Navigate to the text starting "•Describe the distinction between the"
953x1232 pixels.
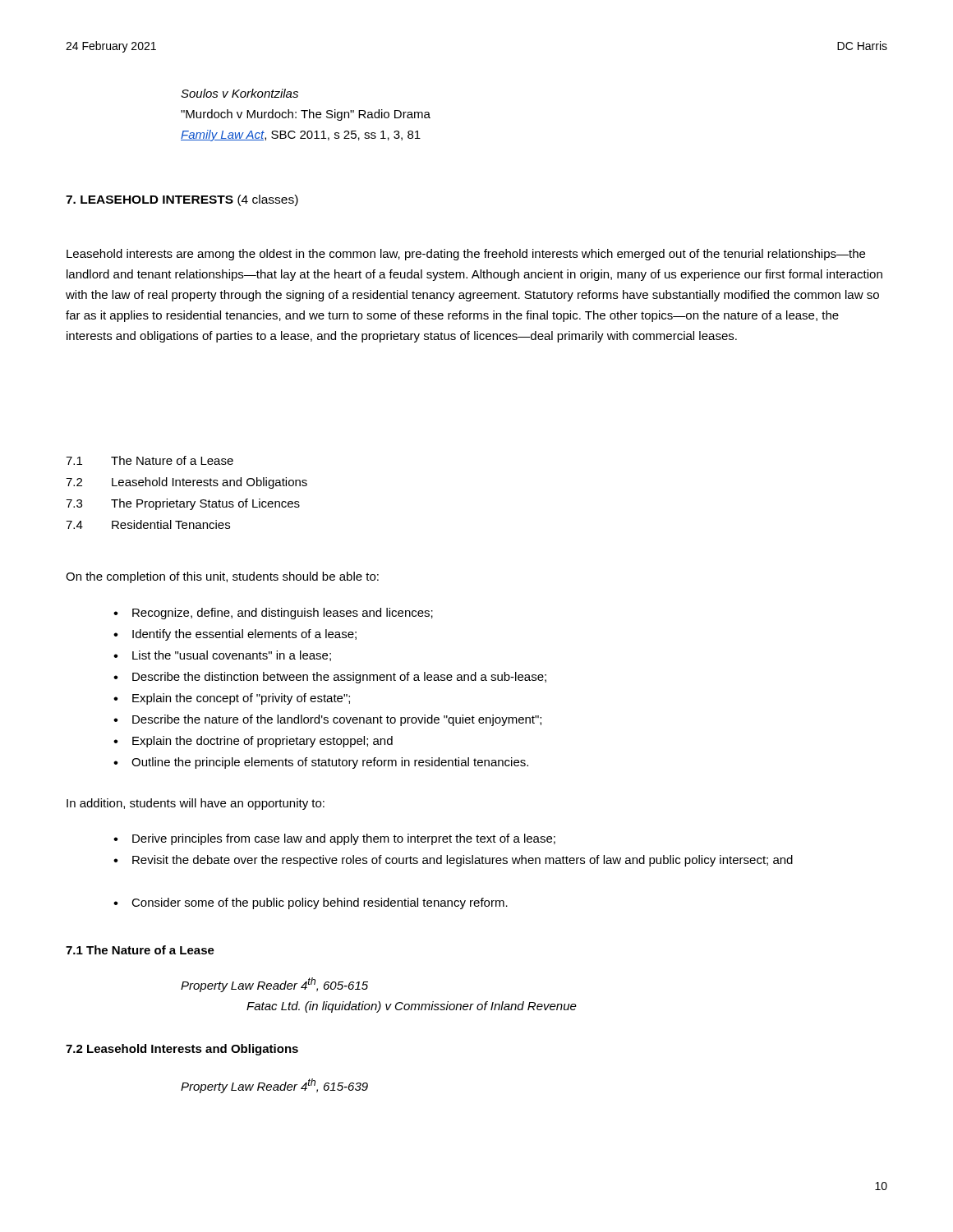[330, 678]
